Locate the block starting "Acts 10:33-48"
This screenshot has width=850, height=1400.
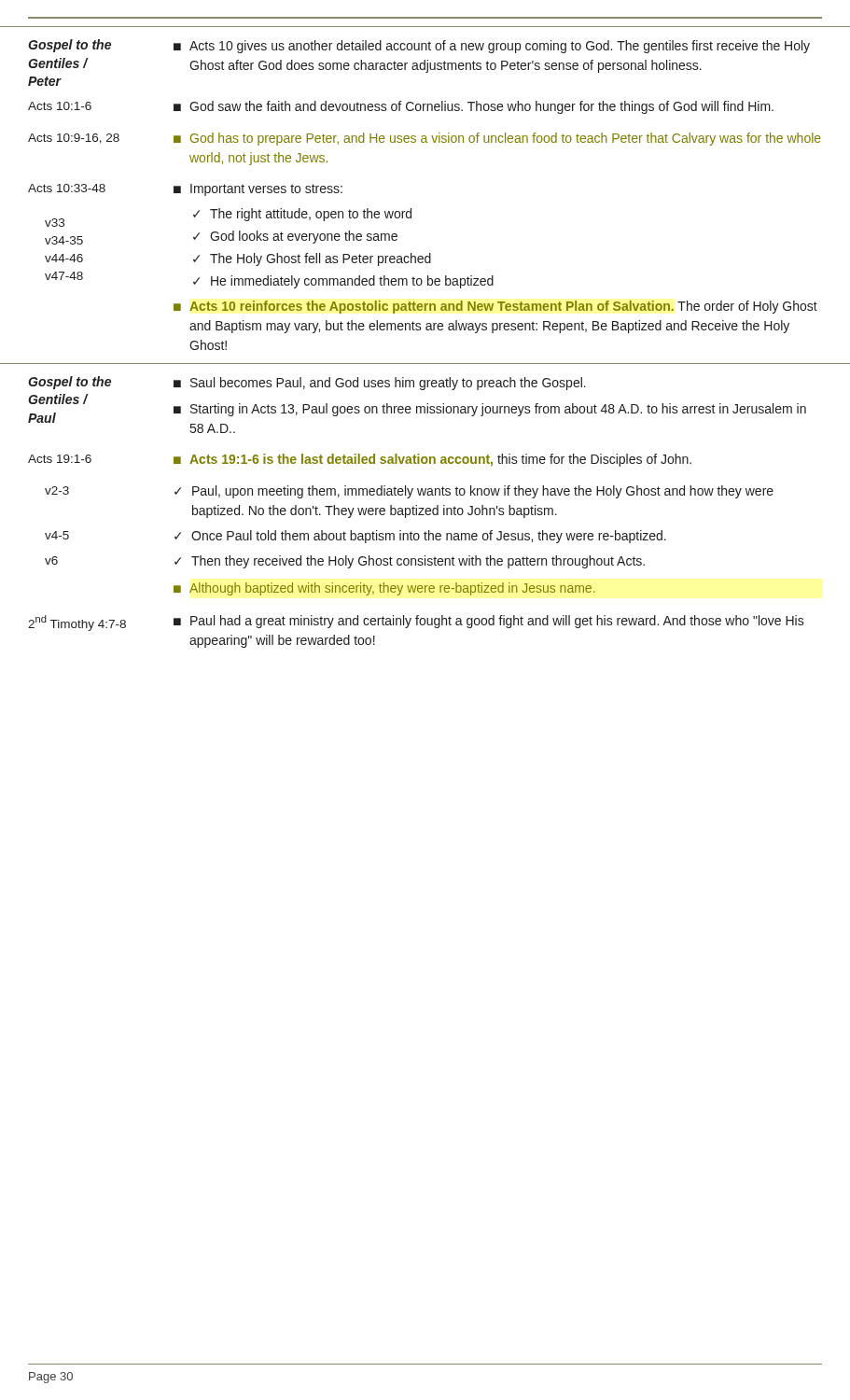(67, 188)
